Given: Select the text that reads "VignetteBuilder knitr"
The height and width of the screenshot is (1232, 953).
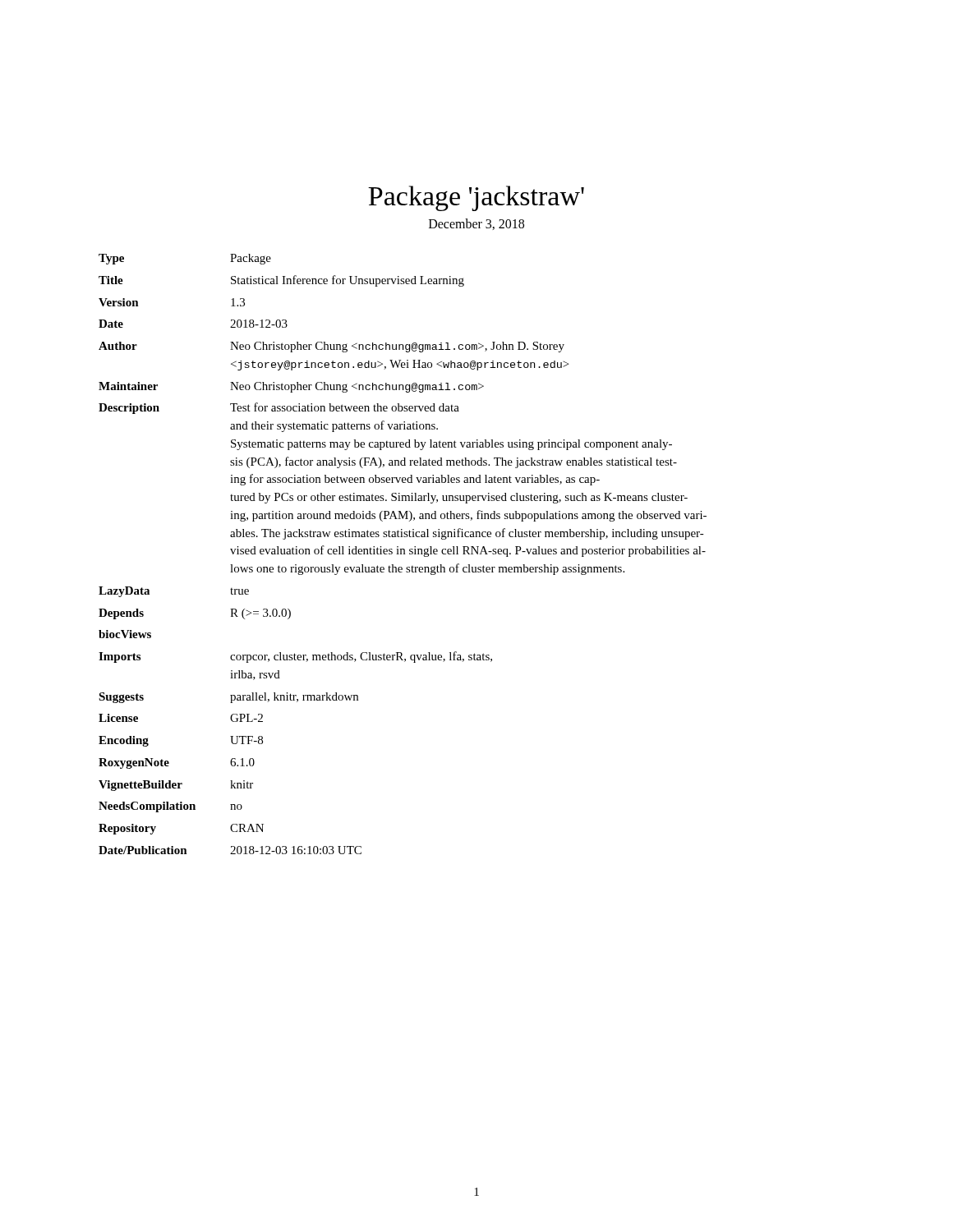Looking at the screenshot, I should pyautogui.click(x=176, y=786).
